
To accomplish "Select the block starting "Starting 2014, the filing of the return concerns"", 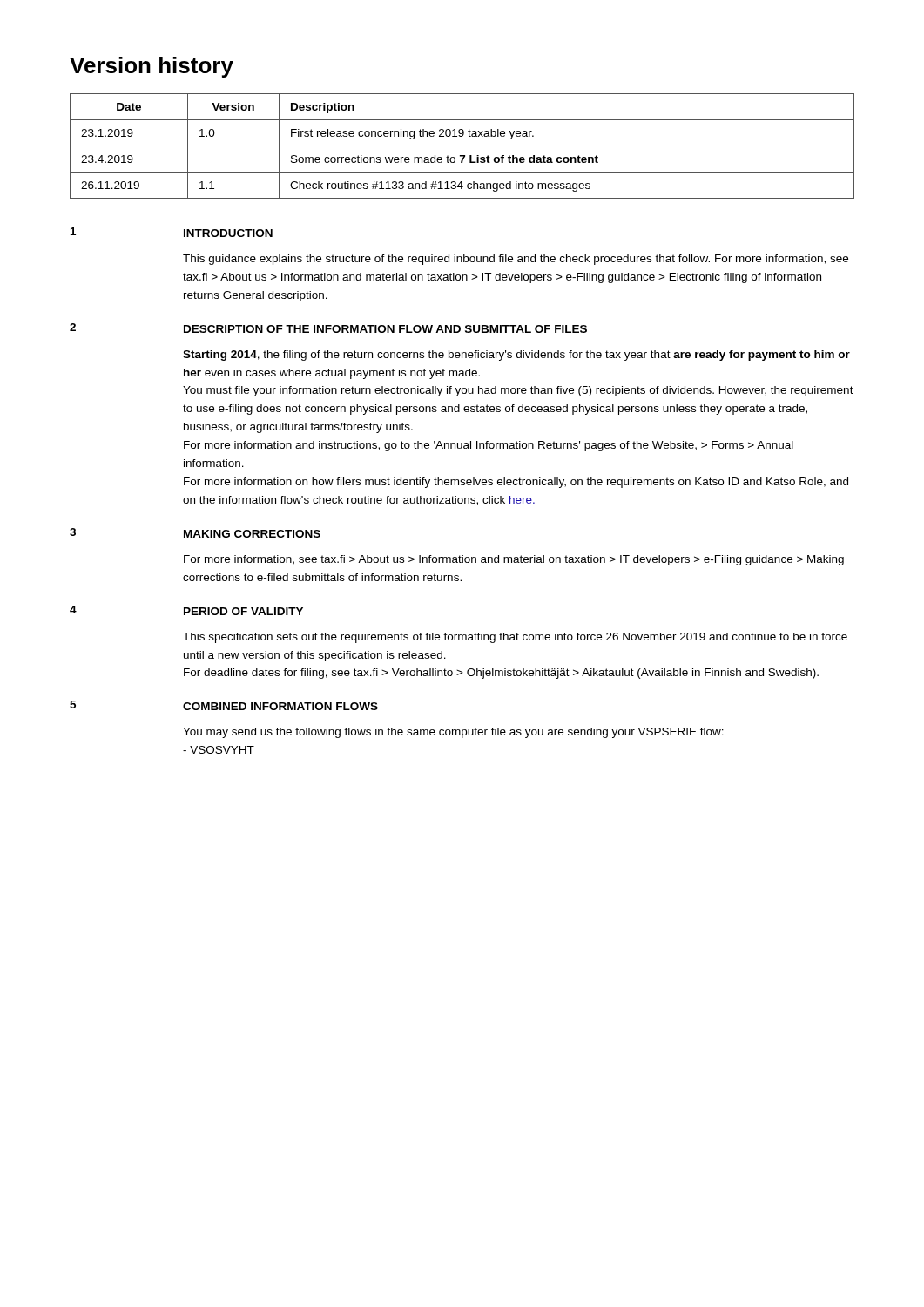I will (519, 364).
